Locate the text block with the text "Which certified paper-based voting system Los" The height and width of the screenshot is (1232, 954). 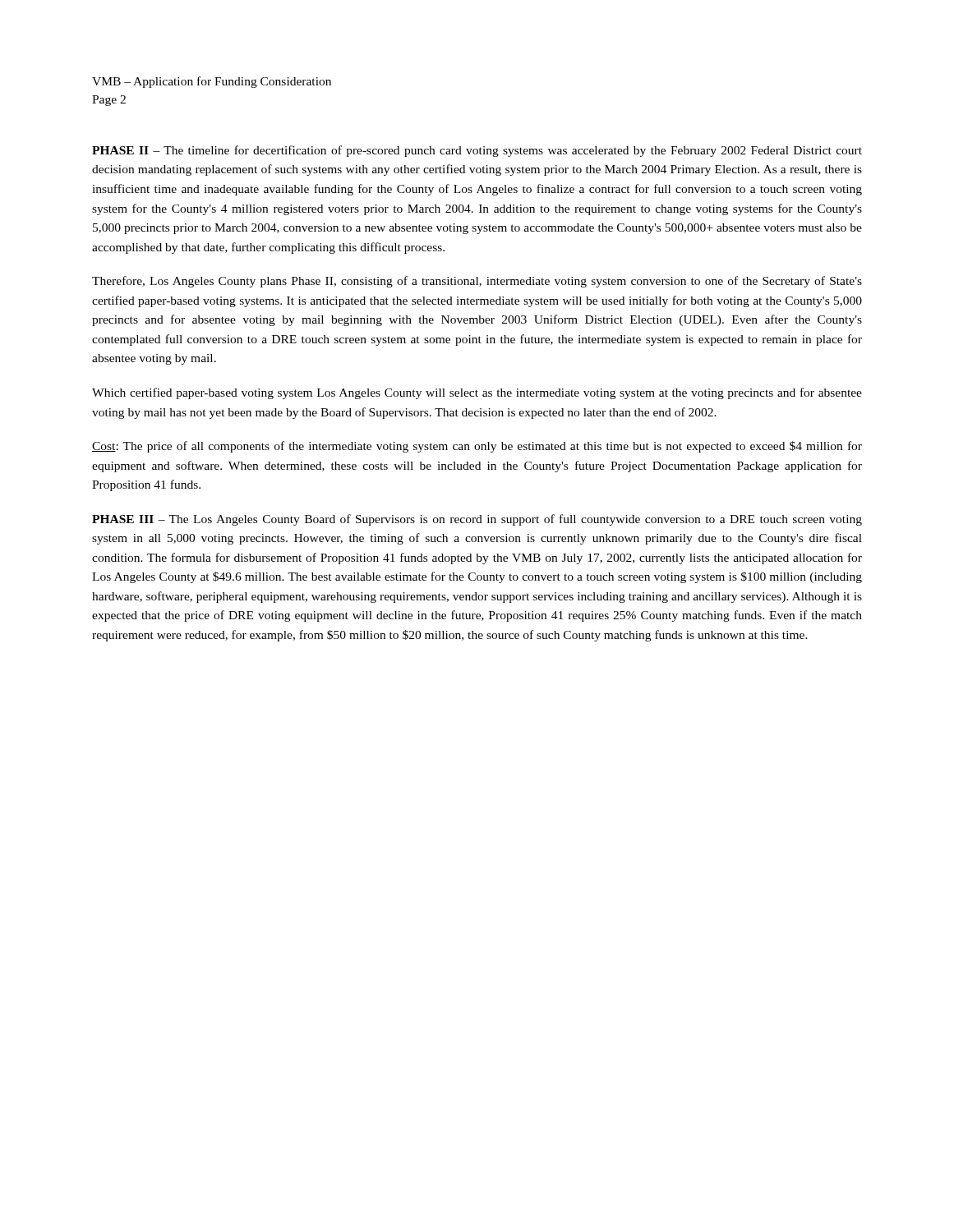pyautogui.click(x=477, y=402)
